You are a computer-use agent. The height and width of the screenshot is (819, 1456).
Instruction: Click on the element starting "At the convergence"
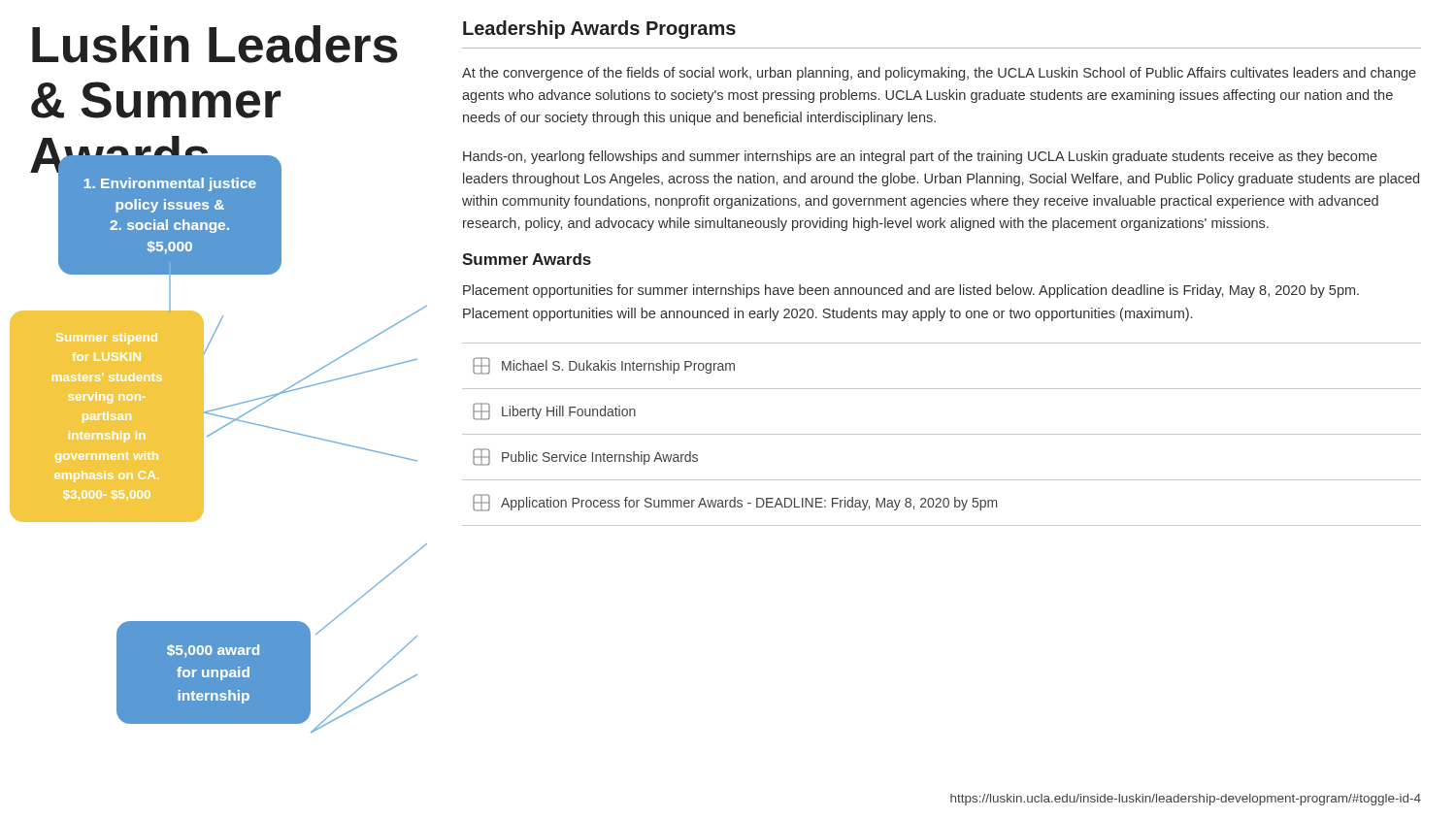click(x=939, y=95)
